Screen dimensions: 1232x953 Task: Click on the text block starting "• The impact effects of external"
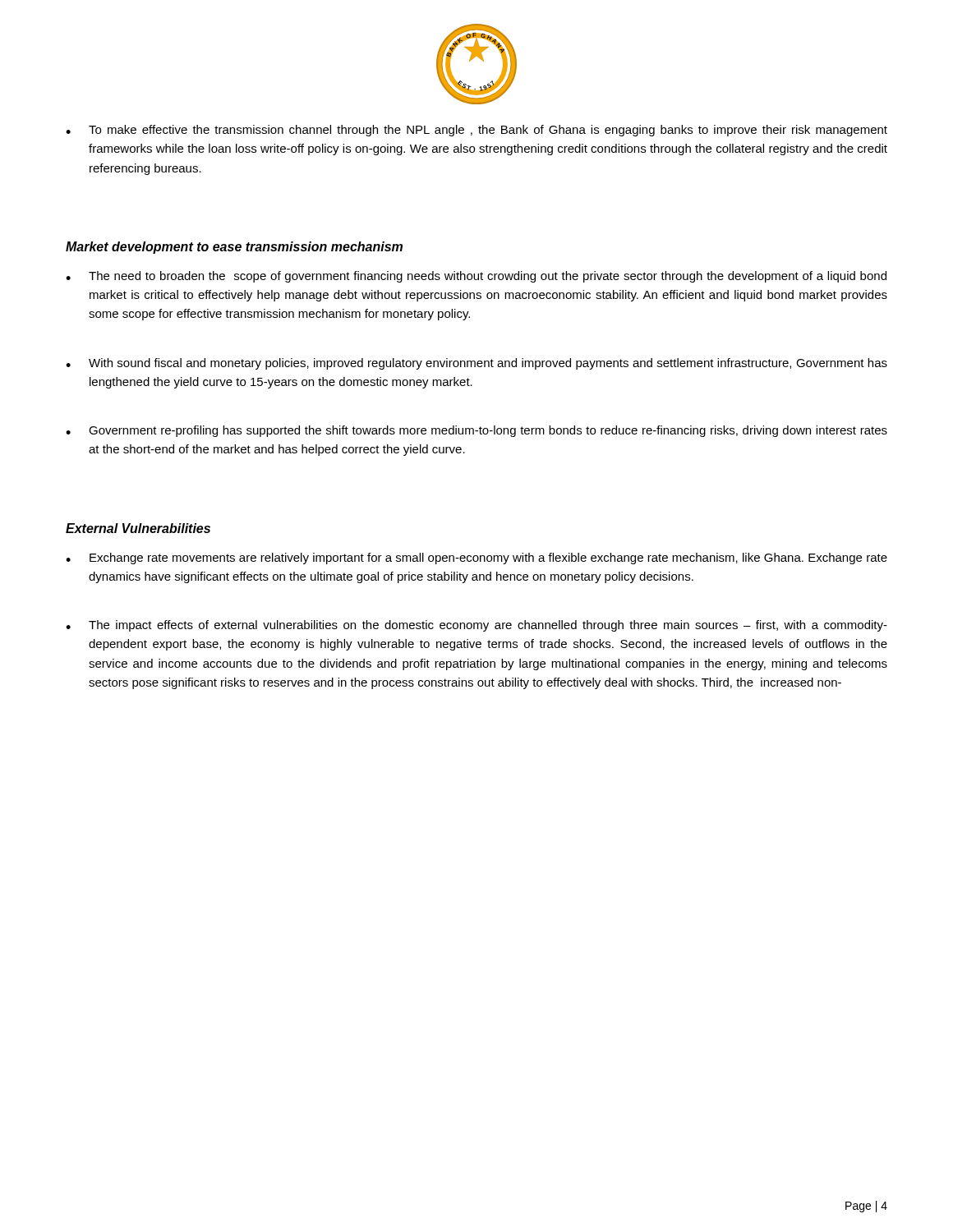476,653
